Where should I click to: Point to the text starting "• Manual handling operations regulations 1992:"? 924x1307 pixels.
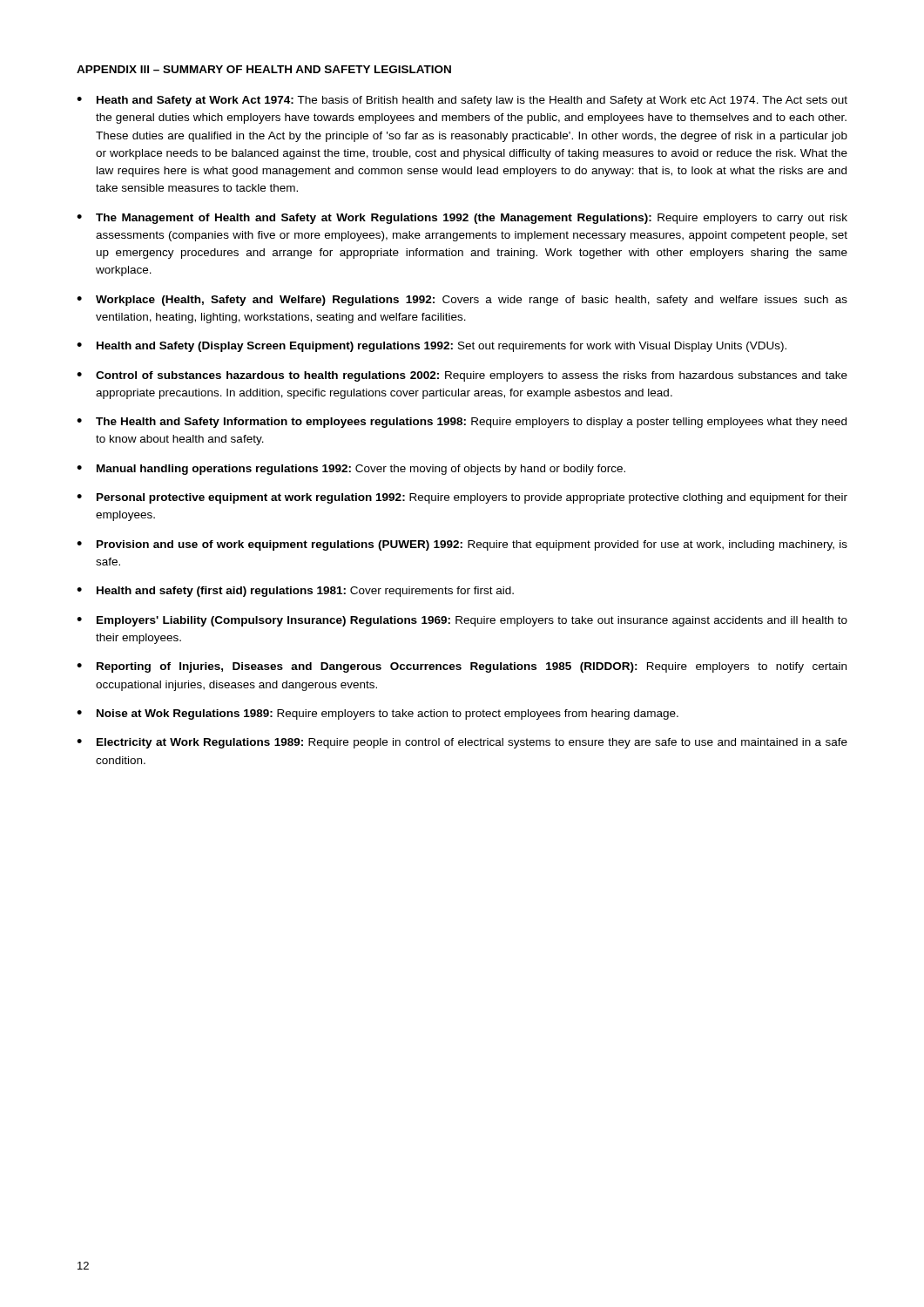(x=462, y=469)
